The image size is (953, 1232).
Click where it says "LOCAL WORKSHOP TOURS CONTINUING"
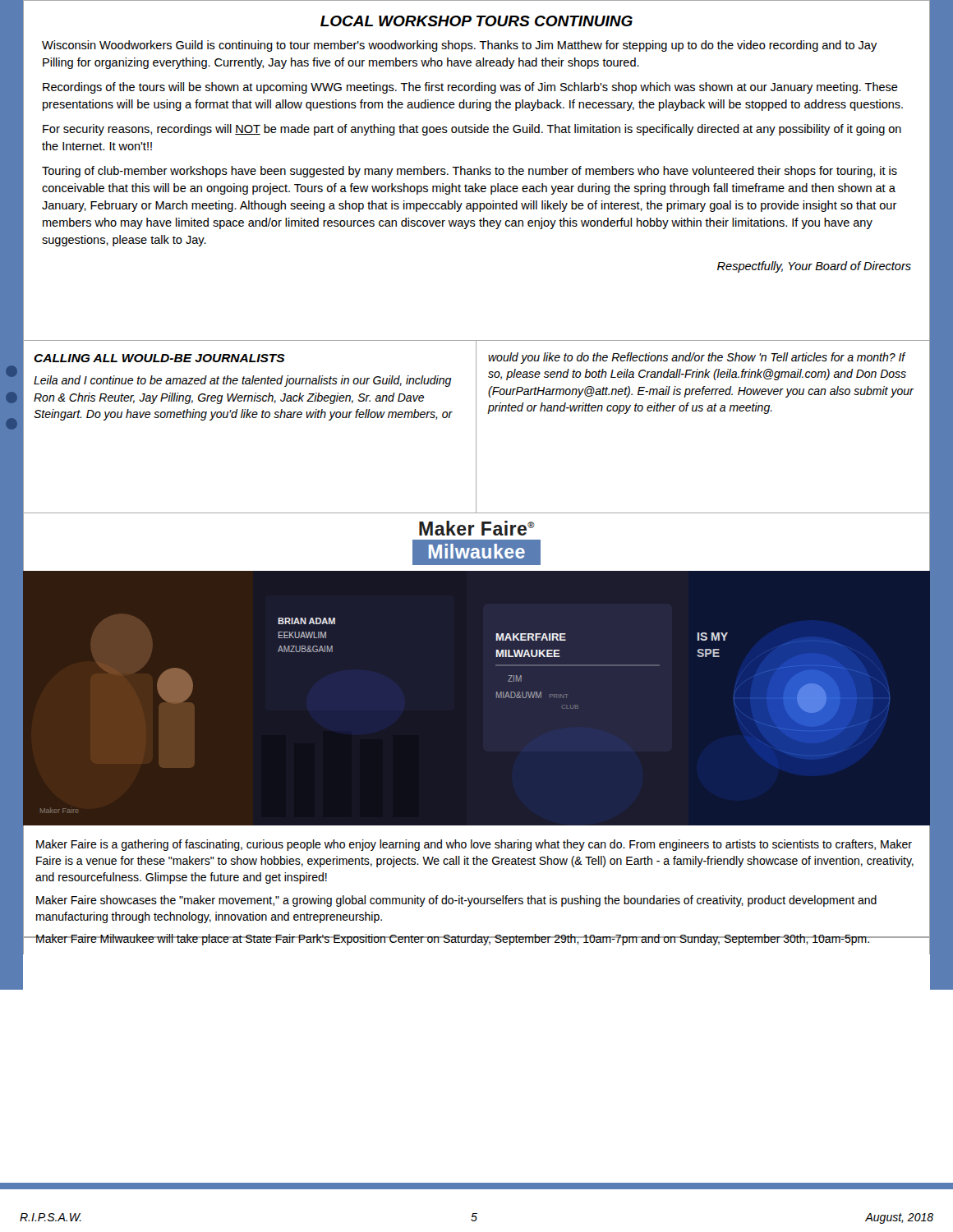(x=476, y=21)
